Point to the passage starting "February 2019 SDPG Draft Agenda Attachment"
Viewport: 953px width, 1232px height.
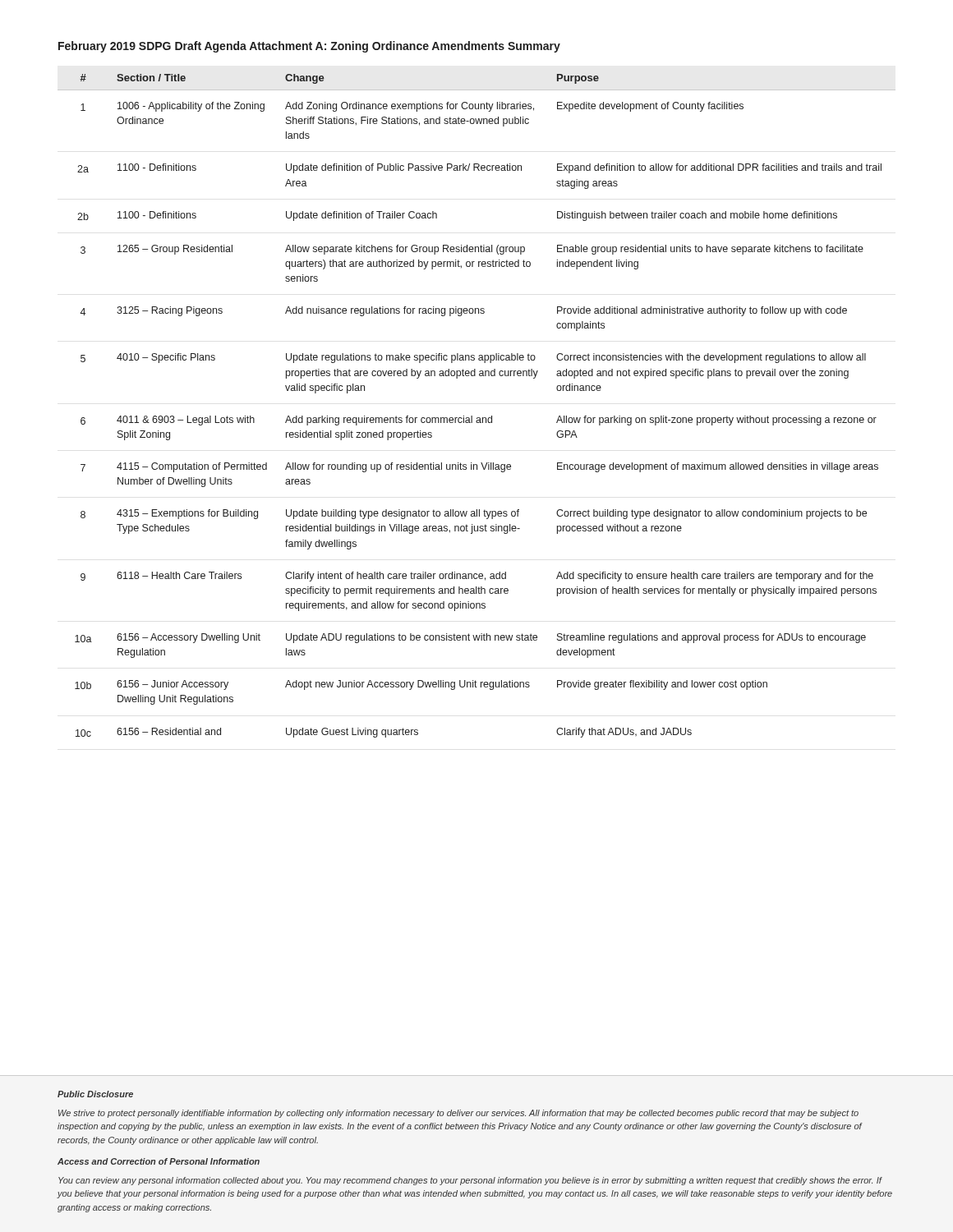click(x=309, y=46)
